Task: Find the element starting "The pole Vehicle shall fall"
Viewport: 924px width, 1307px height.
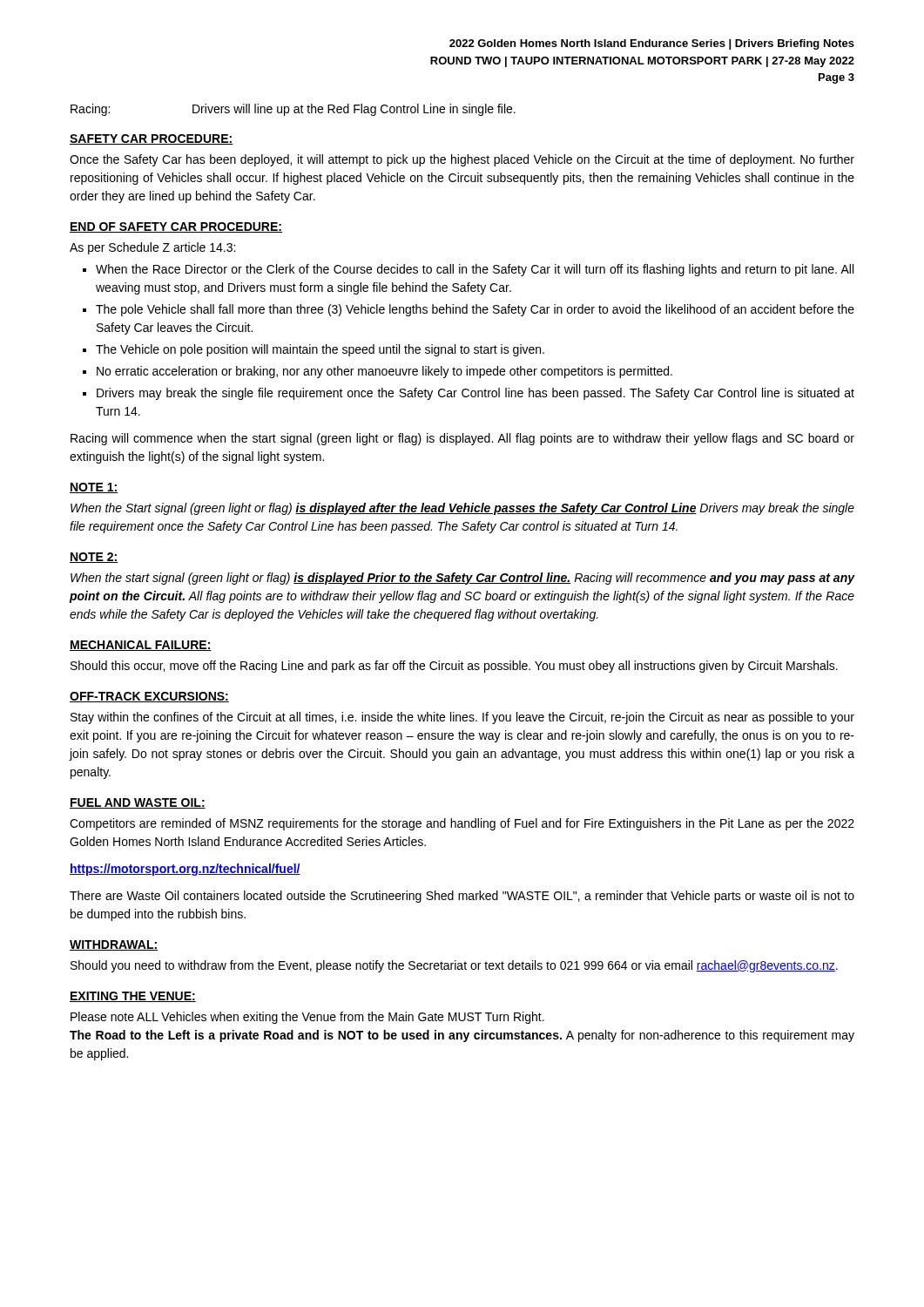Action: tap(475, 318)
